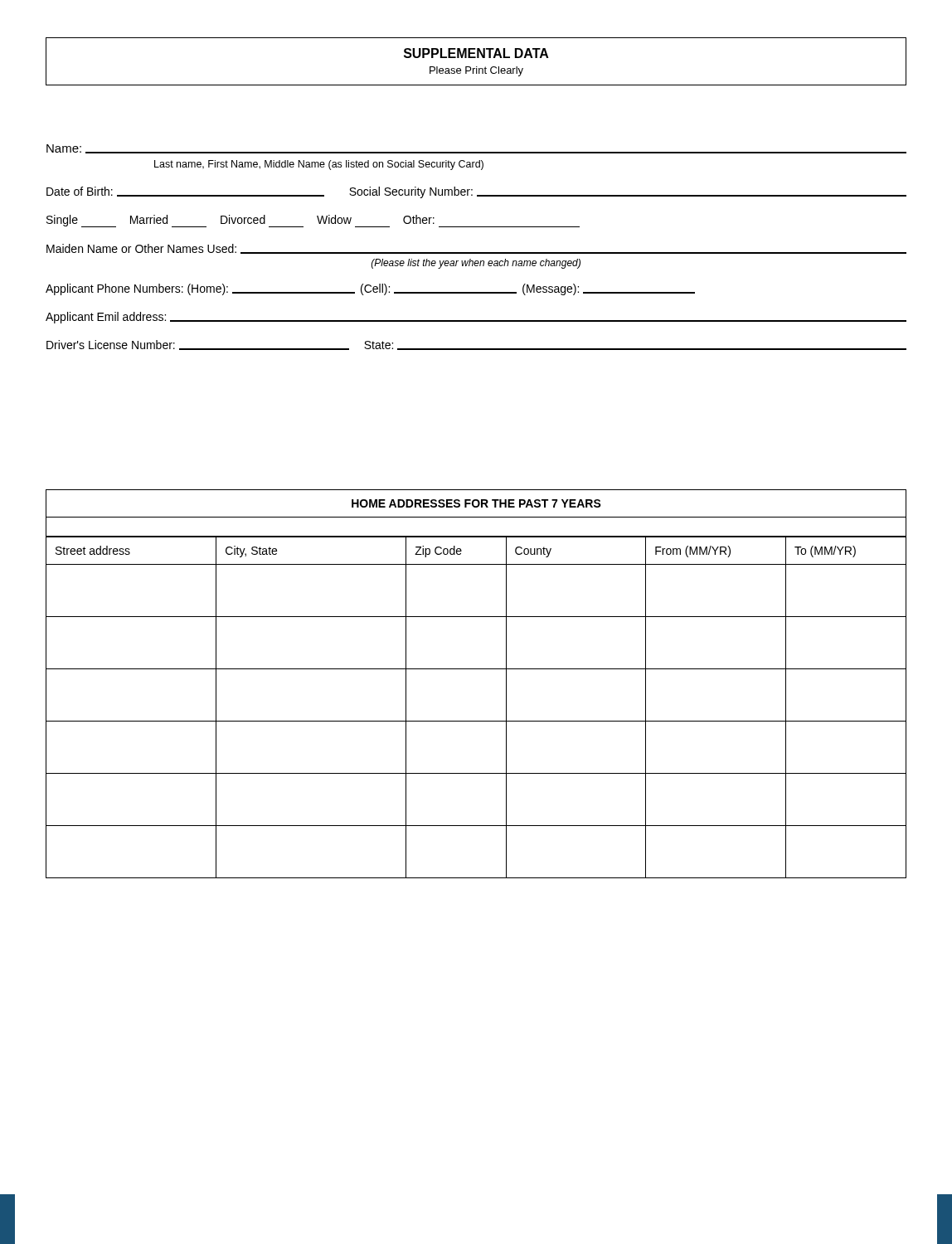Locate the table

click(x=476, y=684)
